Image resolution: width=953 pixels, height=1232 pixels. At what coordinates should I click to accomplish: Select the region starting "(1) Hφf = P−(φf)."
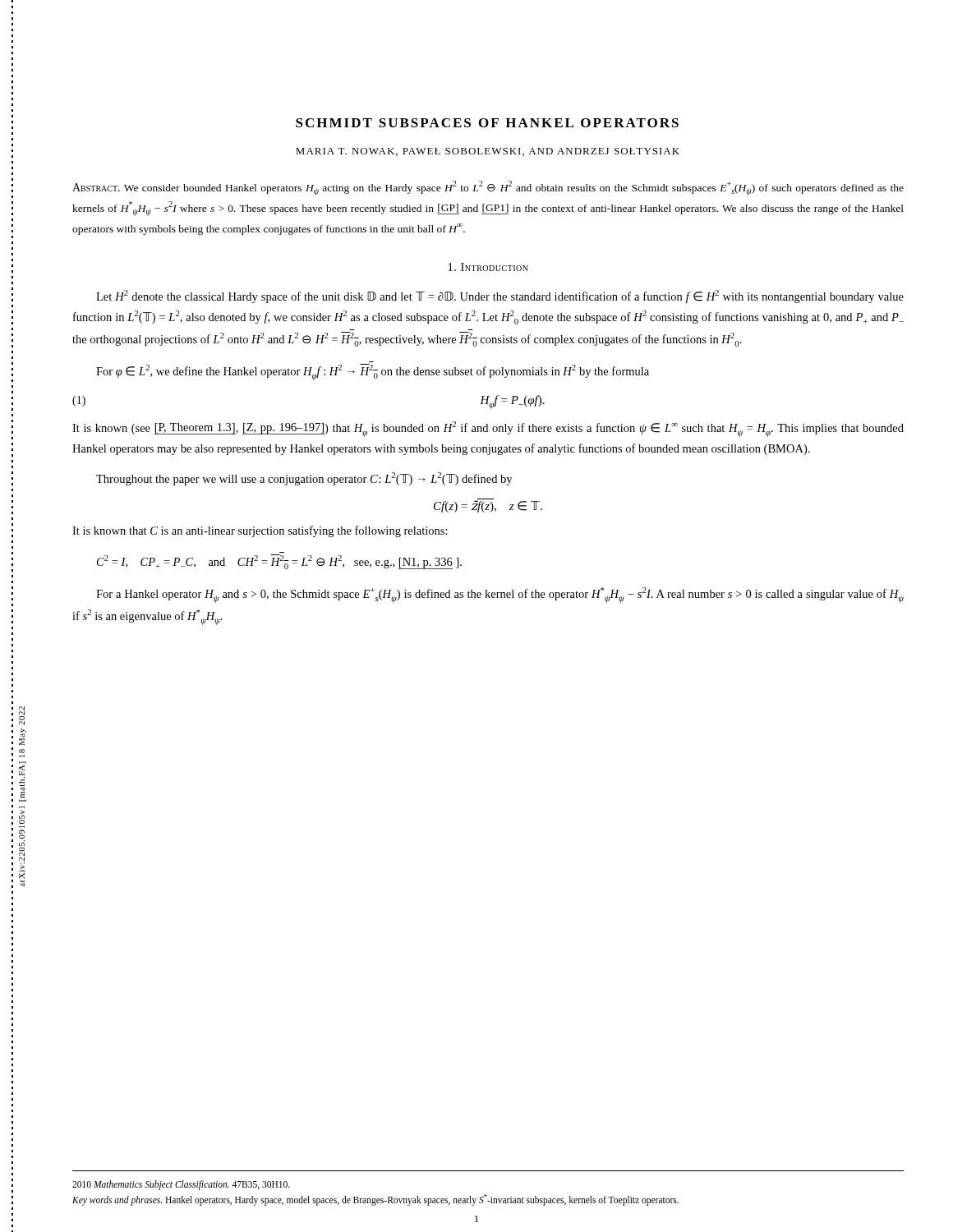pos(488,401)
